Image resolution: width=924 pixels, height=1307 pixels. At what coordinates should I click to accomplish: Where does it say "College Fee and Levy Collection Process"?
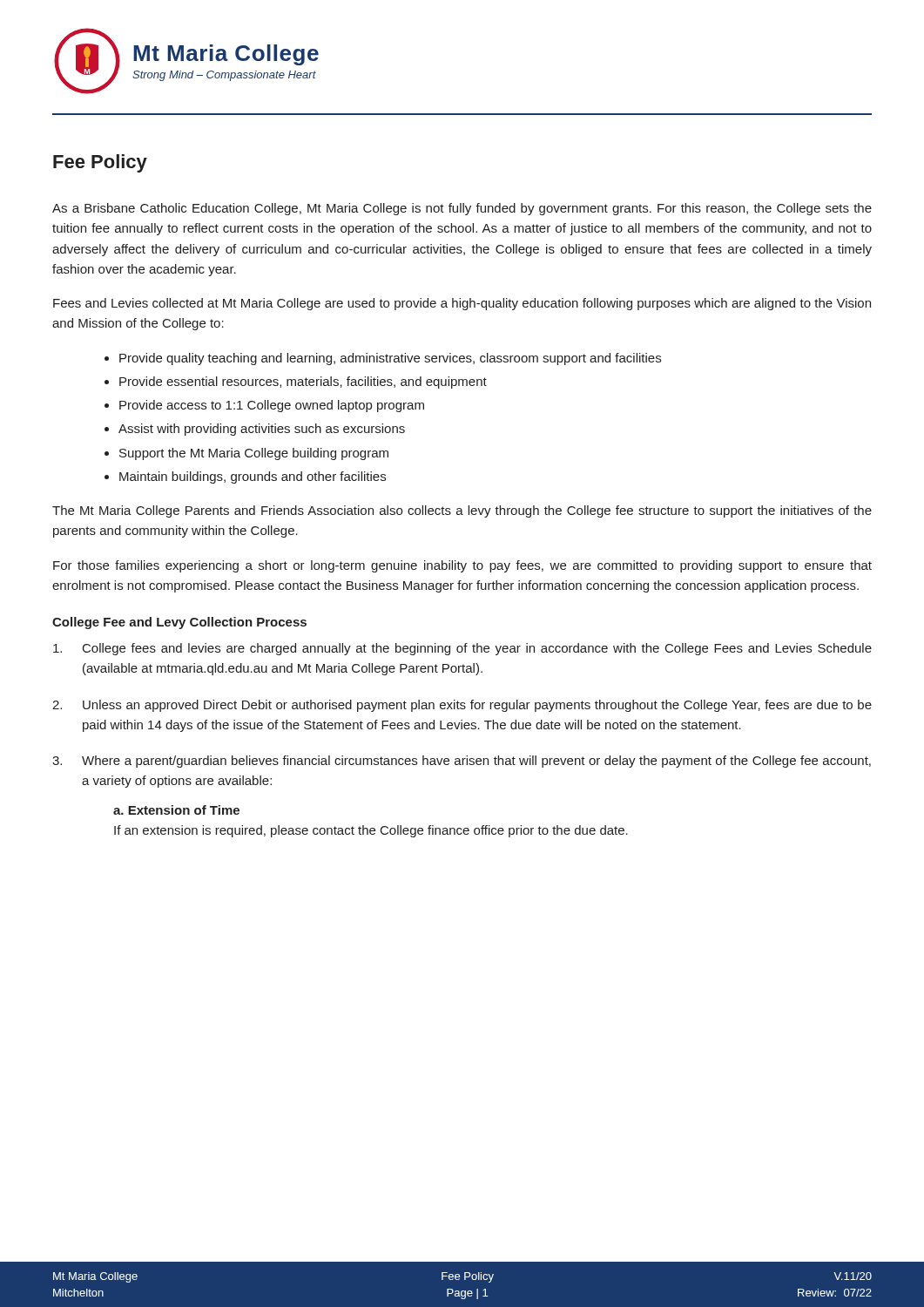point(180,622)
